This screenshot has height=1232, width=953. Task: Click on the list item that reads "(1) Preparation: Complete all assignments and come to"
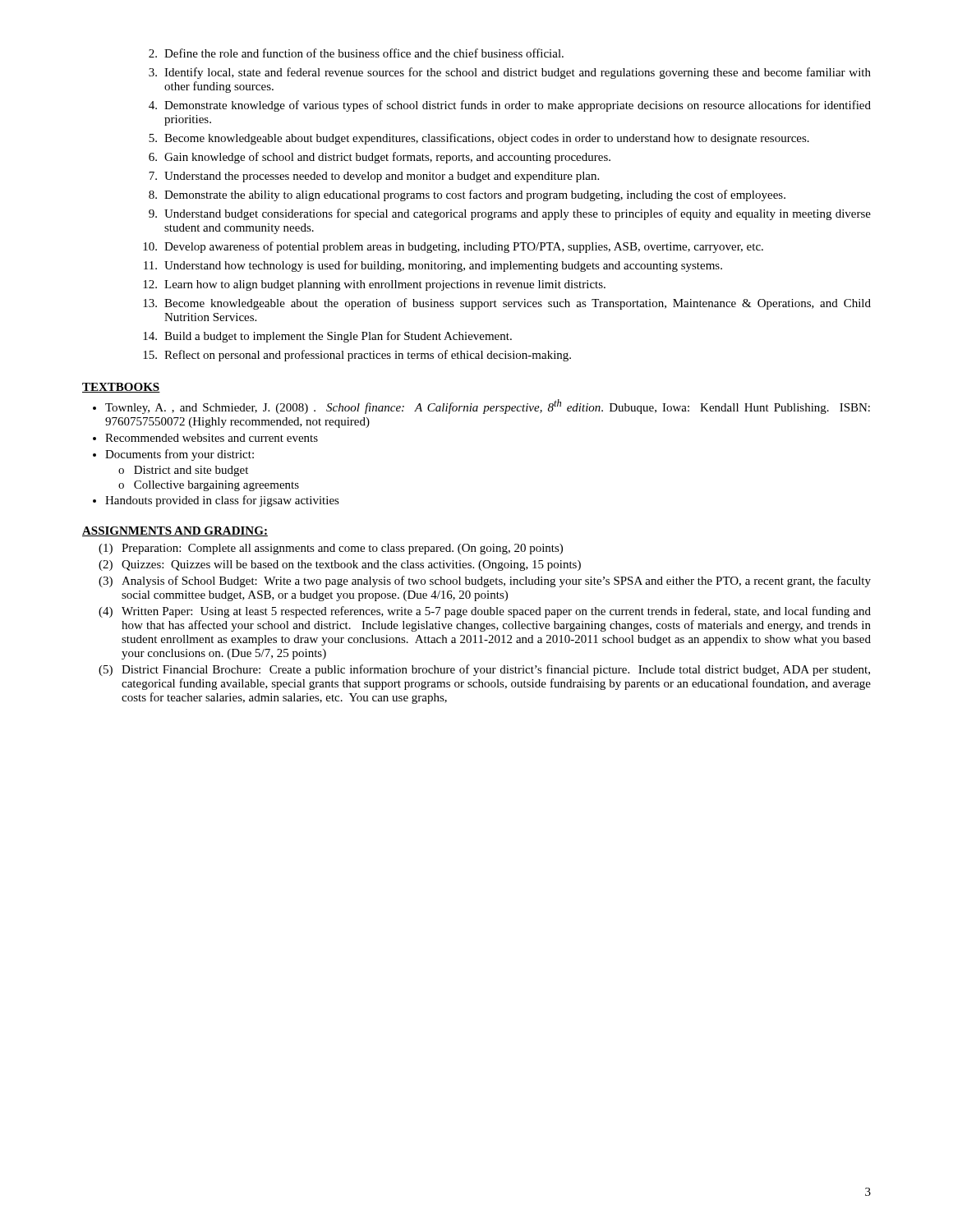[x=485, y=548]
